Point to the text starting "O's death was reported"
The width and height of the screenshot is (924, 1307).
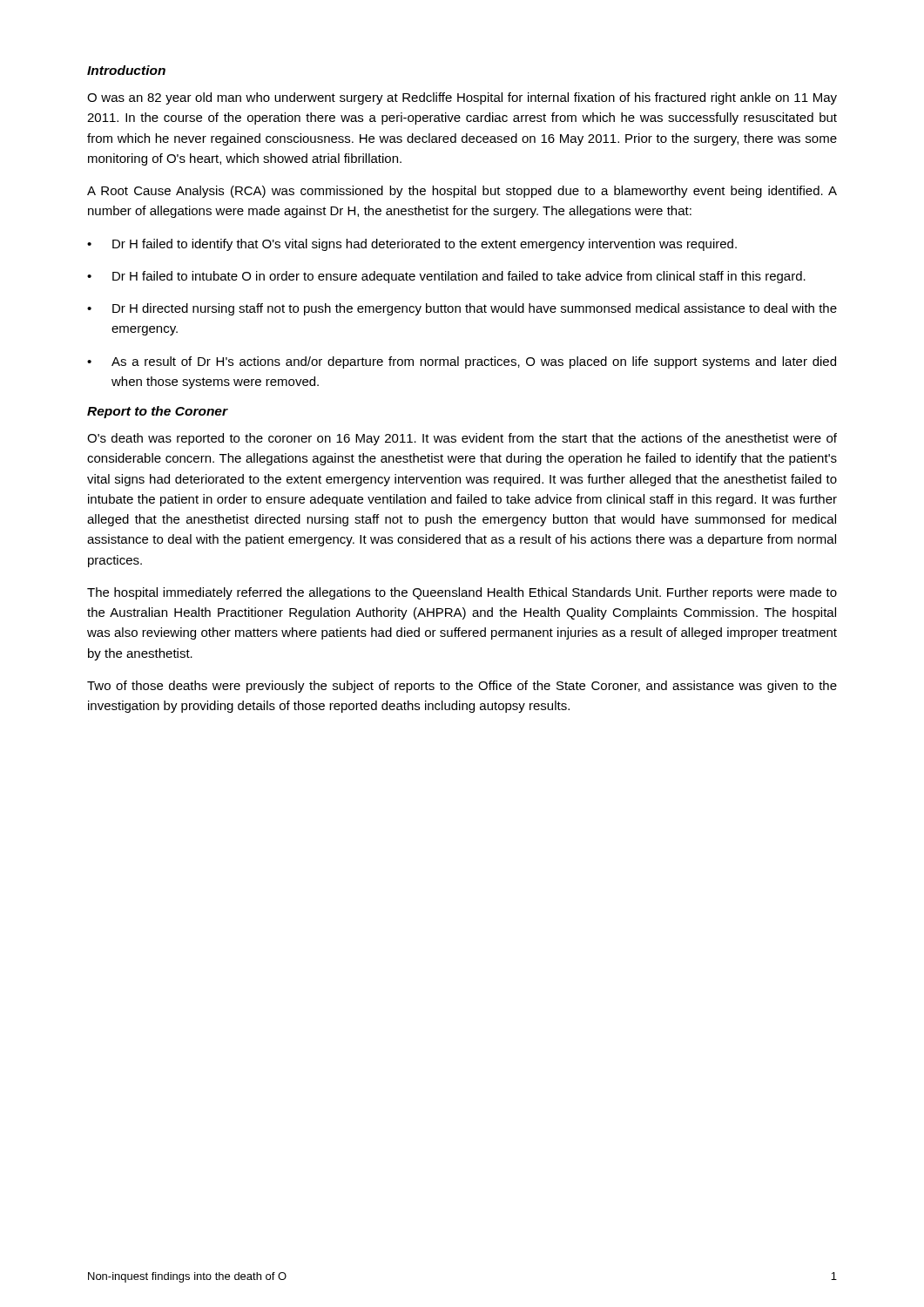(462, 499)
